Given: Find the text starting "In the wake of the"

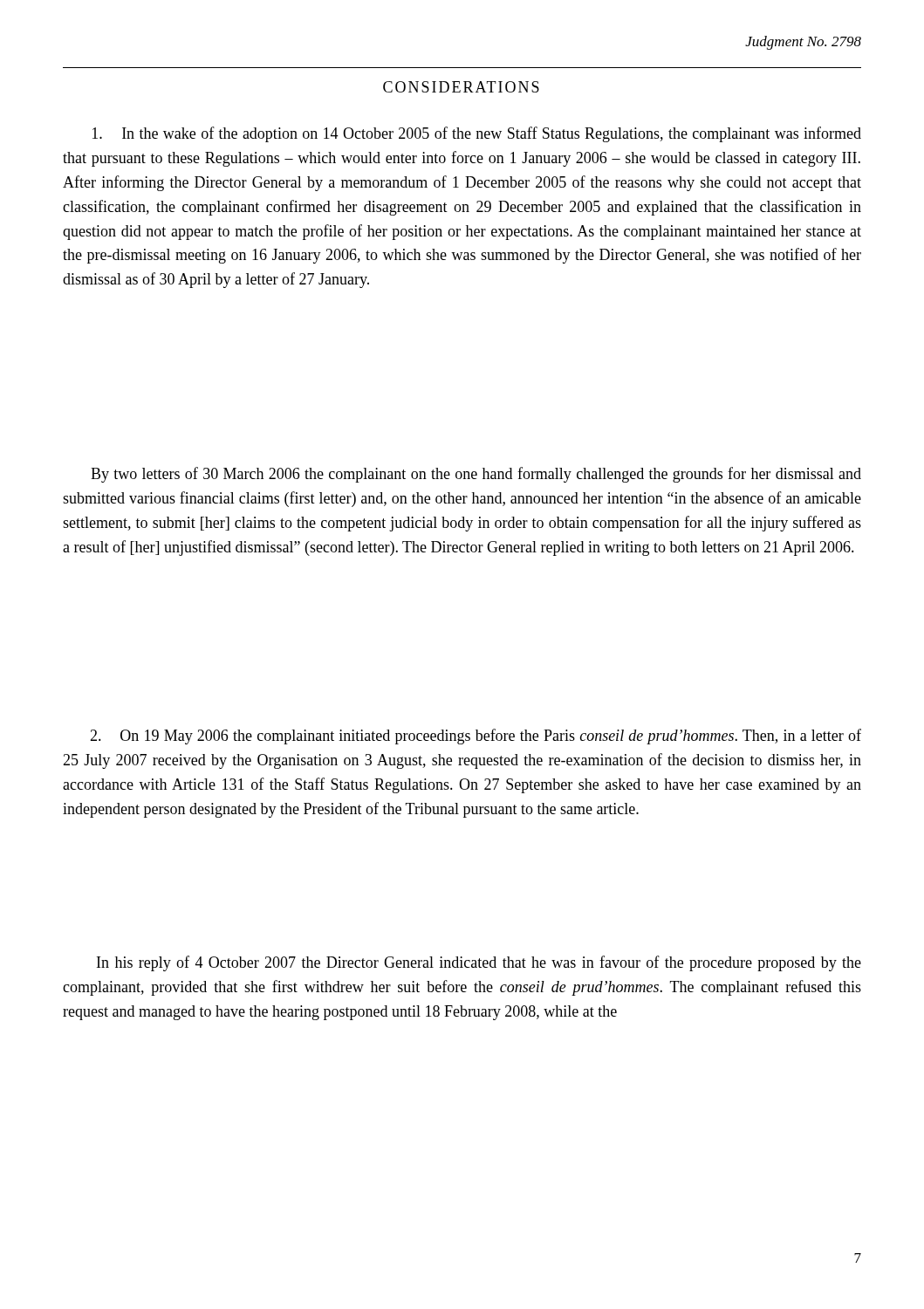Looking at the screenshot, I should pyautogui.click(x=462, y=206).
